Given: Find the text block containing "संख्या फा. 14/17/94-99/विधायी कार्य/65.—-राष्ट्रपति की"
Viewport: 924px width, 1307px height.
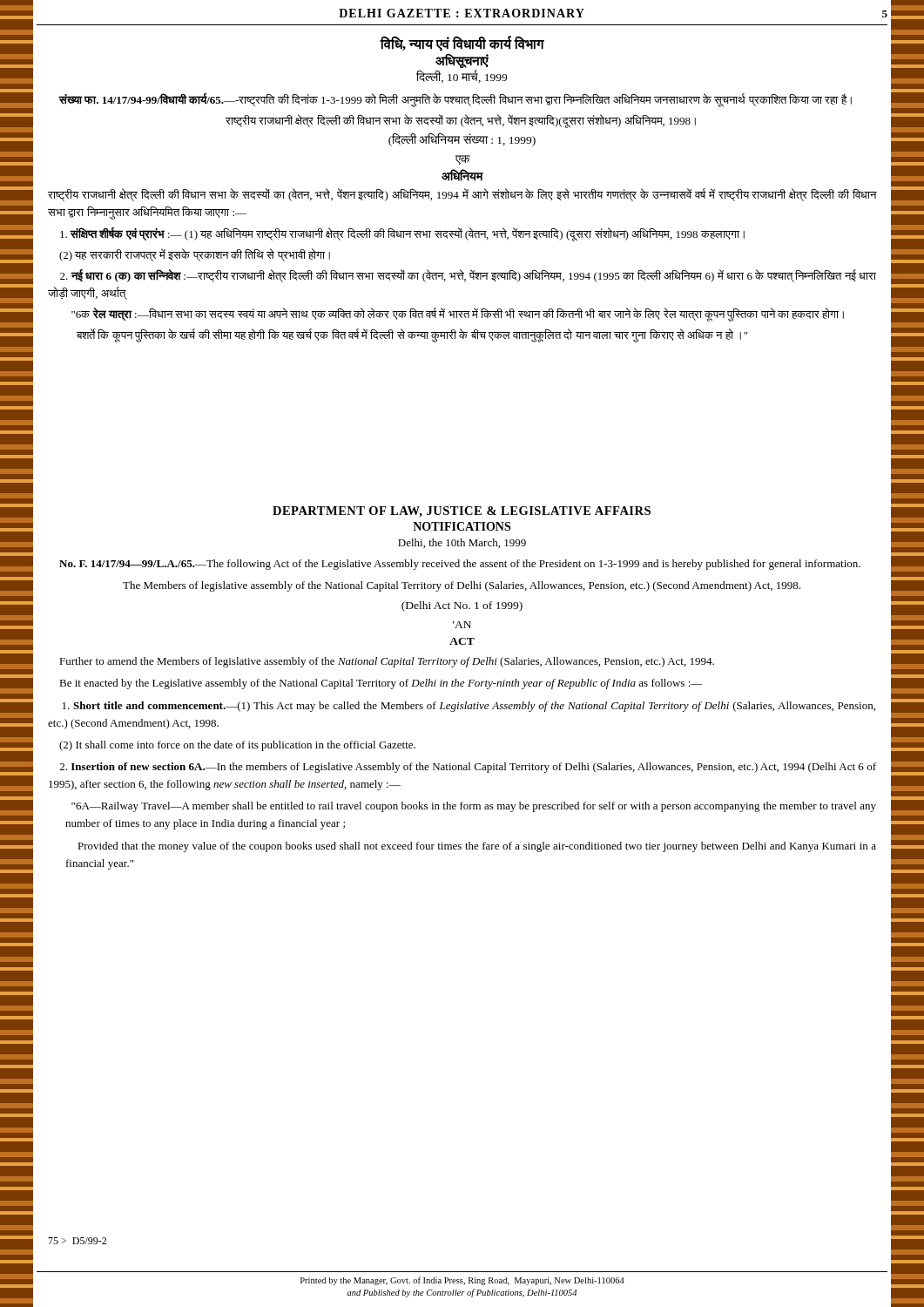Looking at the screenshot, I should [x=451, y=100].
